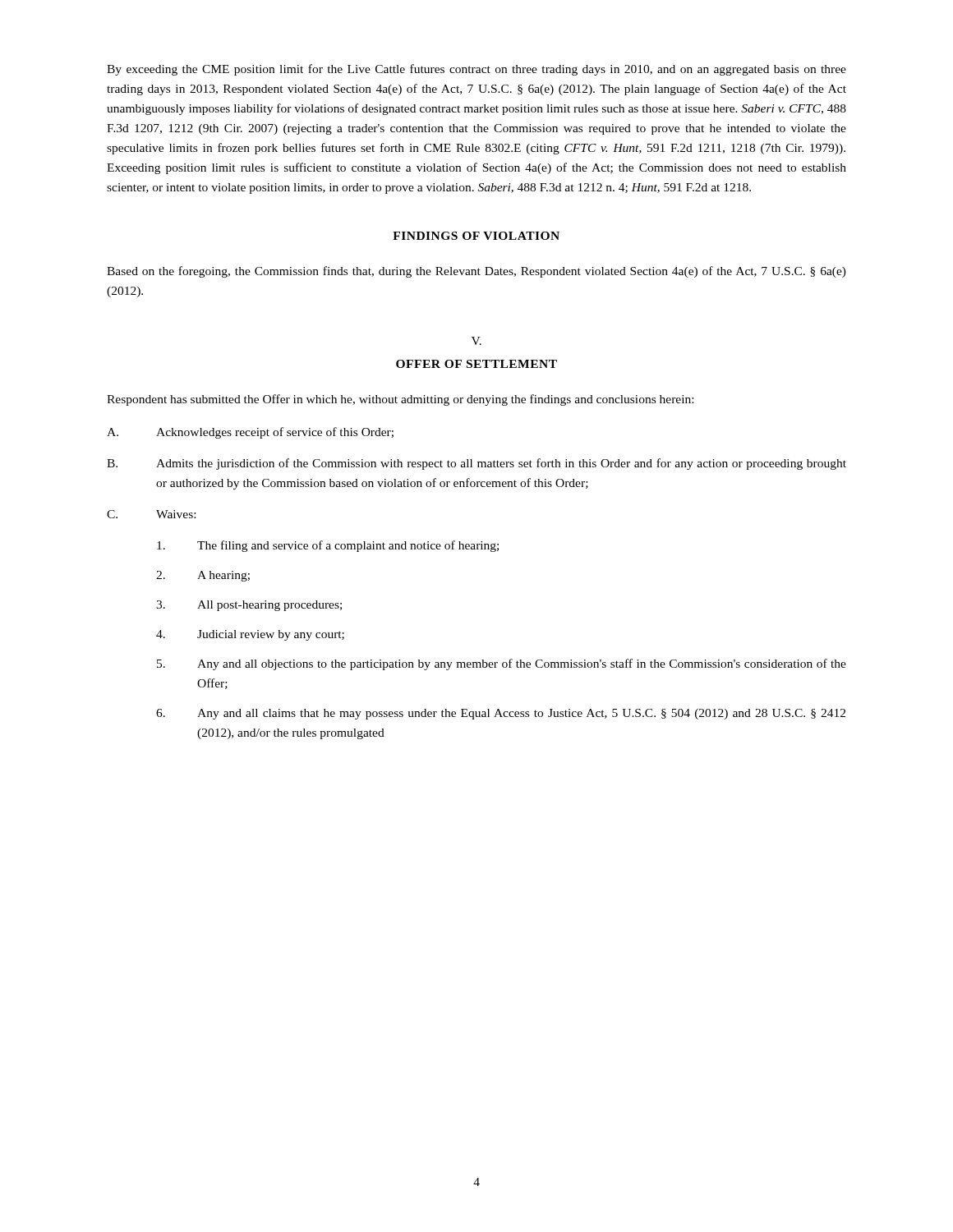Find the list item containing "3. All post-hearing procedures;"
The image size is (953, 1232).
249,606
